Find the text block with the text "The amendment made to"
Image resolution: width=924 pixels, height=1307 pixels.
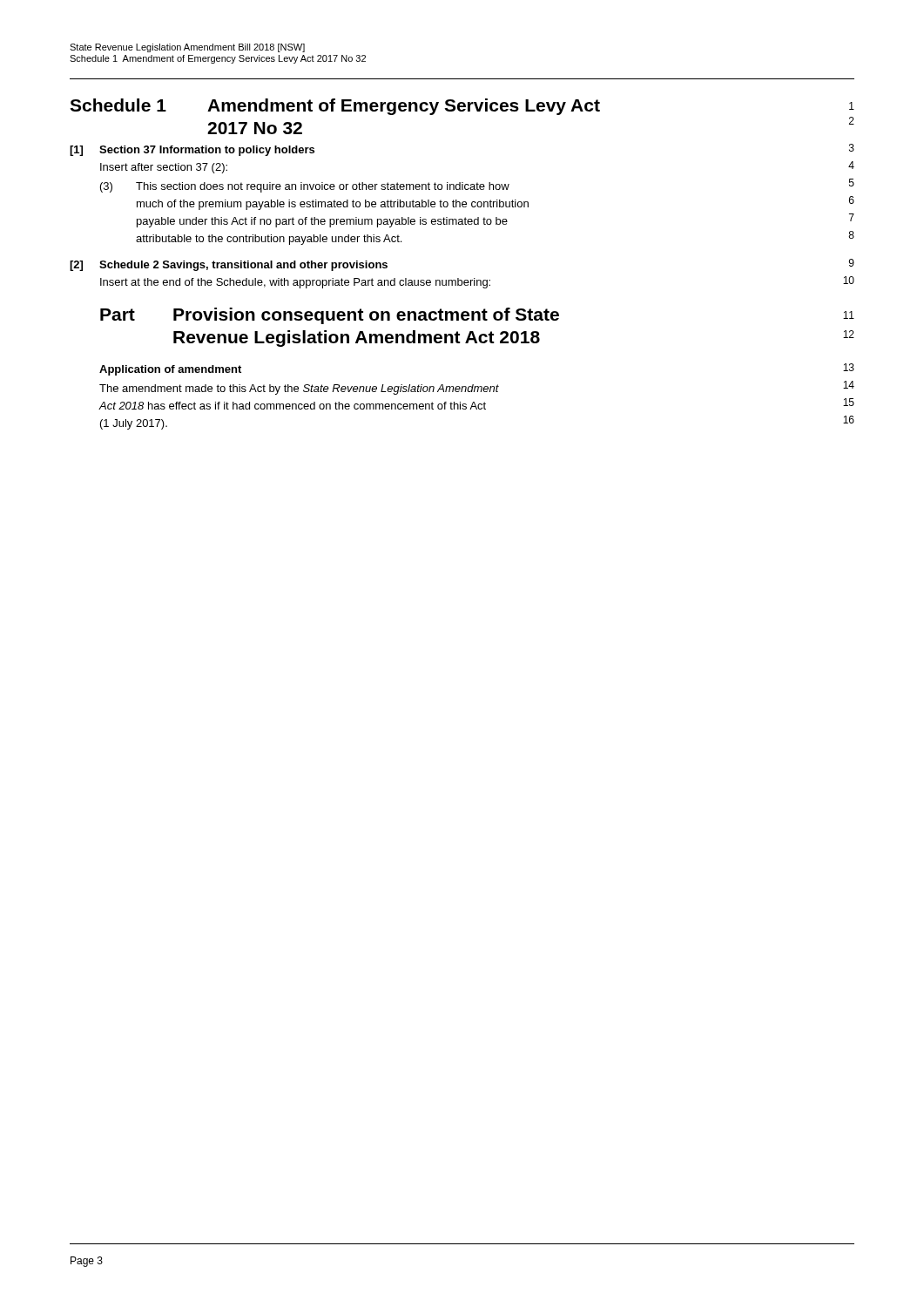[x=299, y=406]
